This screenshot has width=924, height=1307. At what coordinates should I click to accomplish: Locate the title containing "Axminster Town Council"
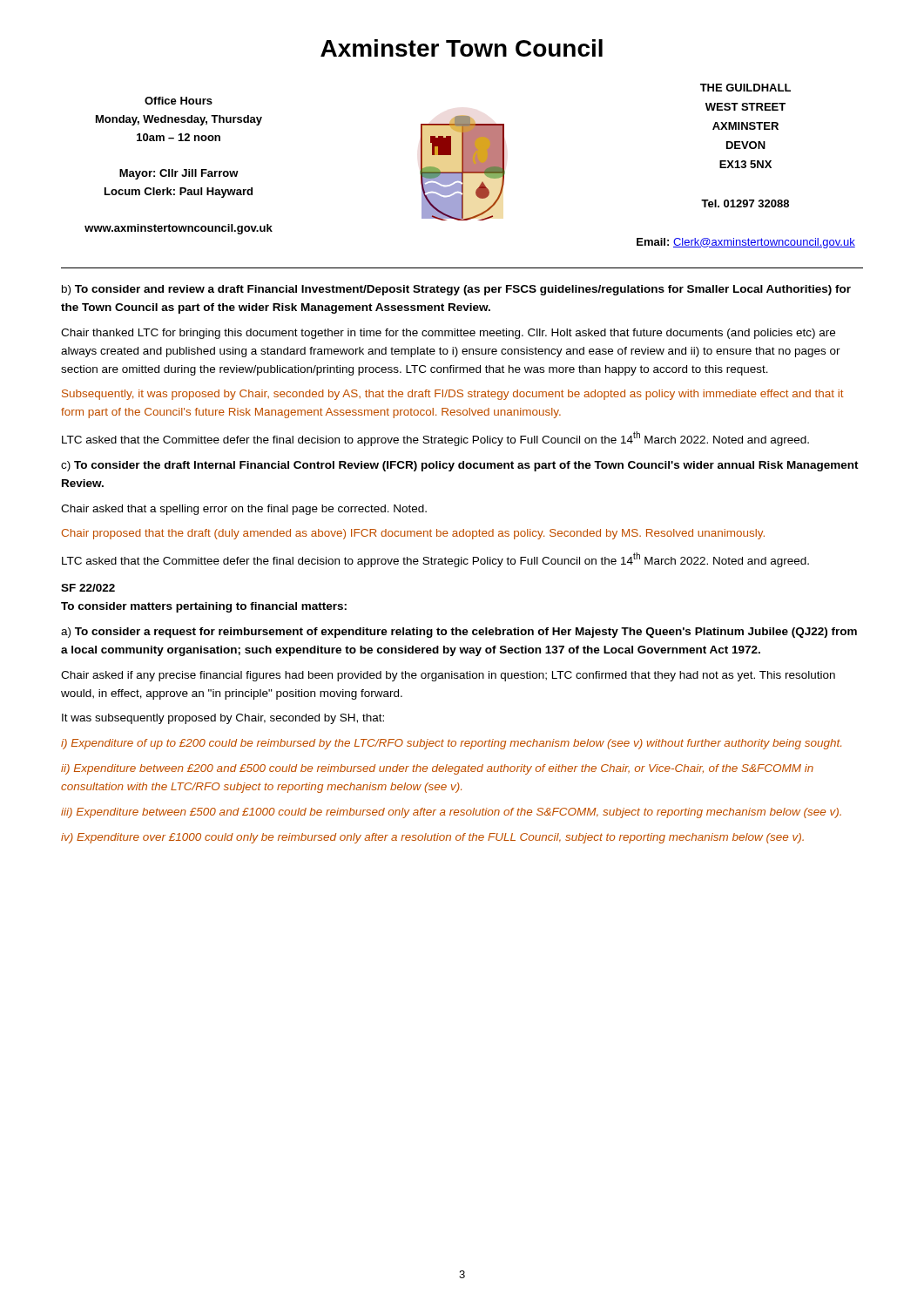point(462,49)
